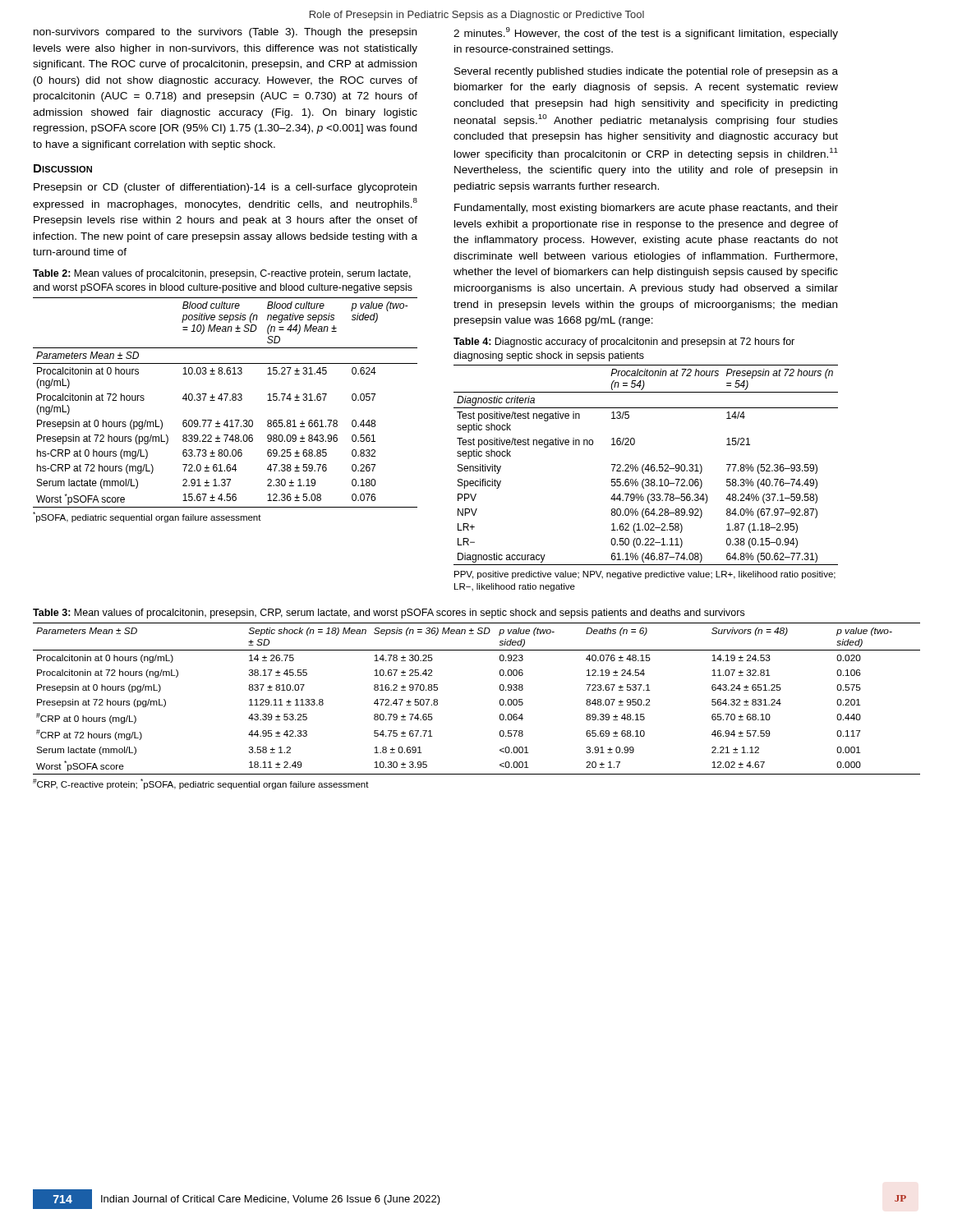
Task: Click on the caption containing "Table 2: Mean values of procalcitonin,"
Action: (x=223, y=280)
